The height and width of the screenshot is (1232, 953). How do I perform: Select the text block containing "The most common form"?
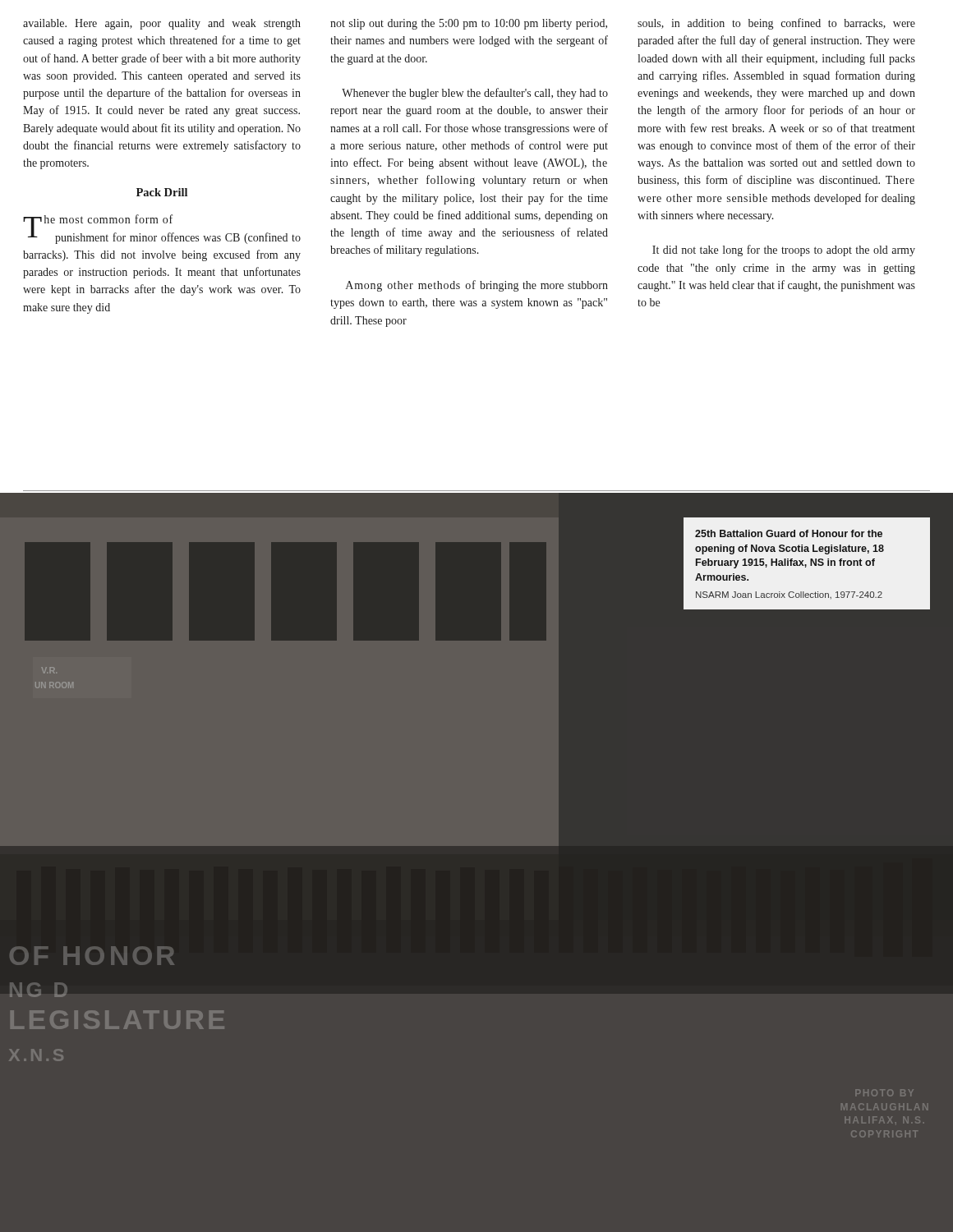(x=162, y=262)
